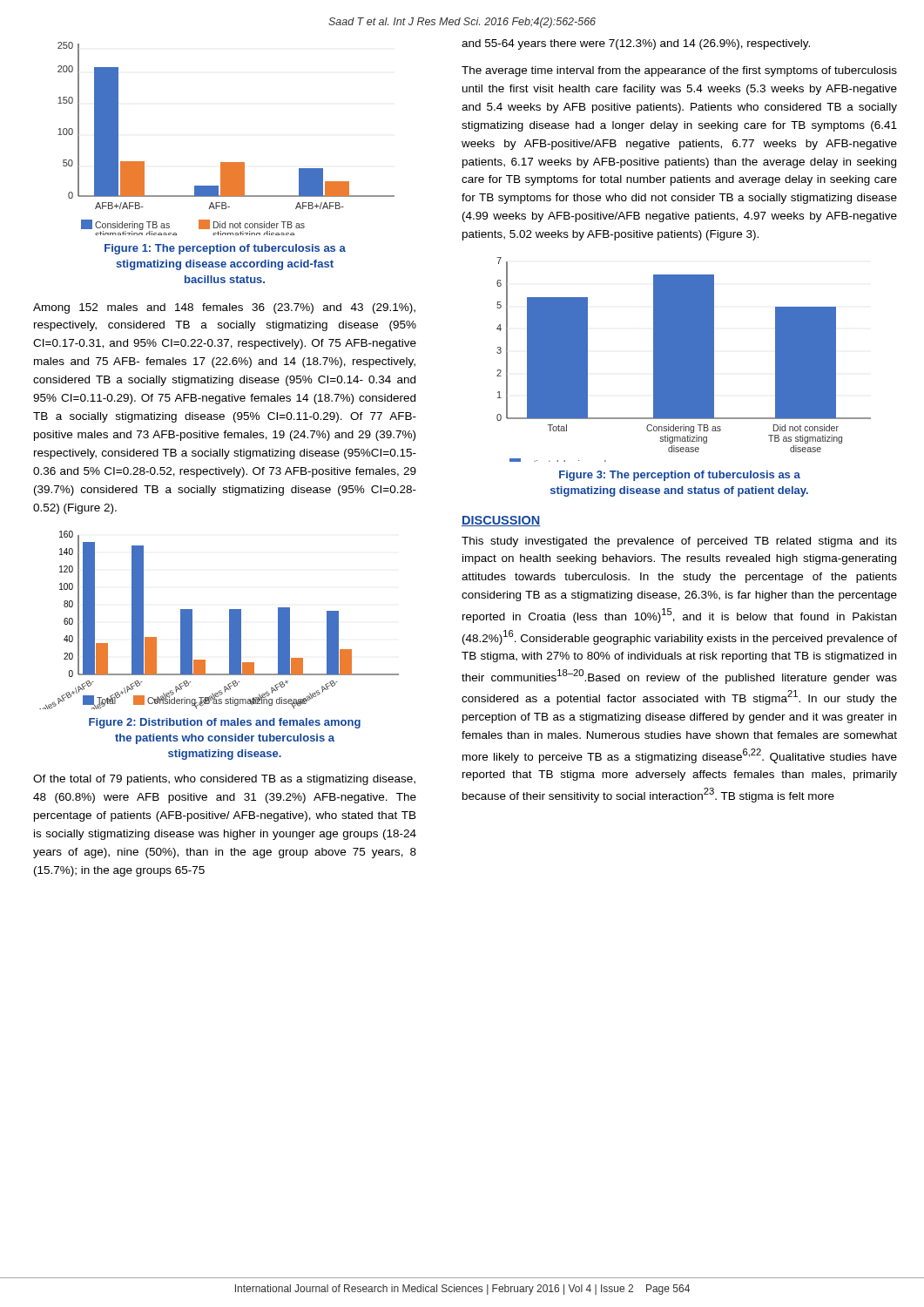Select the caption containing "Figure 1: The perception of tuberculosis"
The width and height of the screenshot is (924, 1307).
(x=225, y=264)
